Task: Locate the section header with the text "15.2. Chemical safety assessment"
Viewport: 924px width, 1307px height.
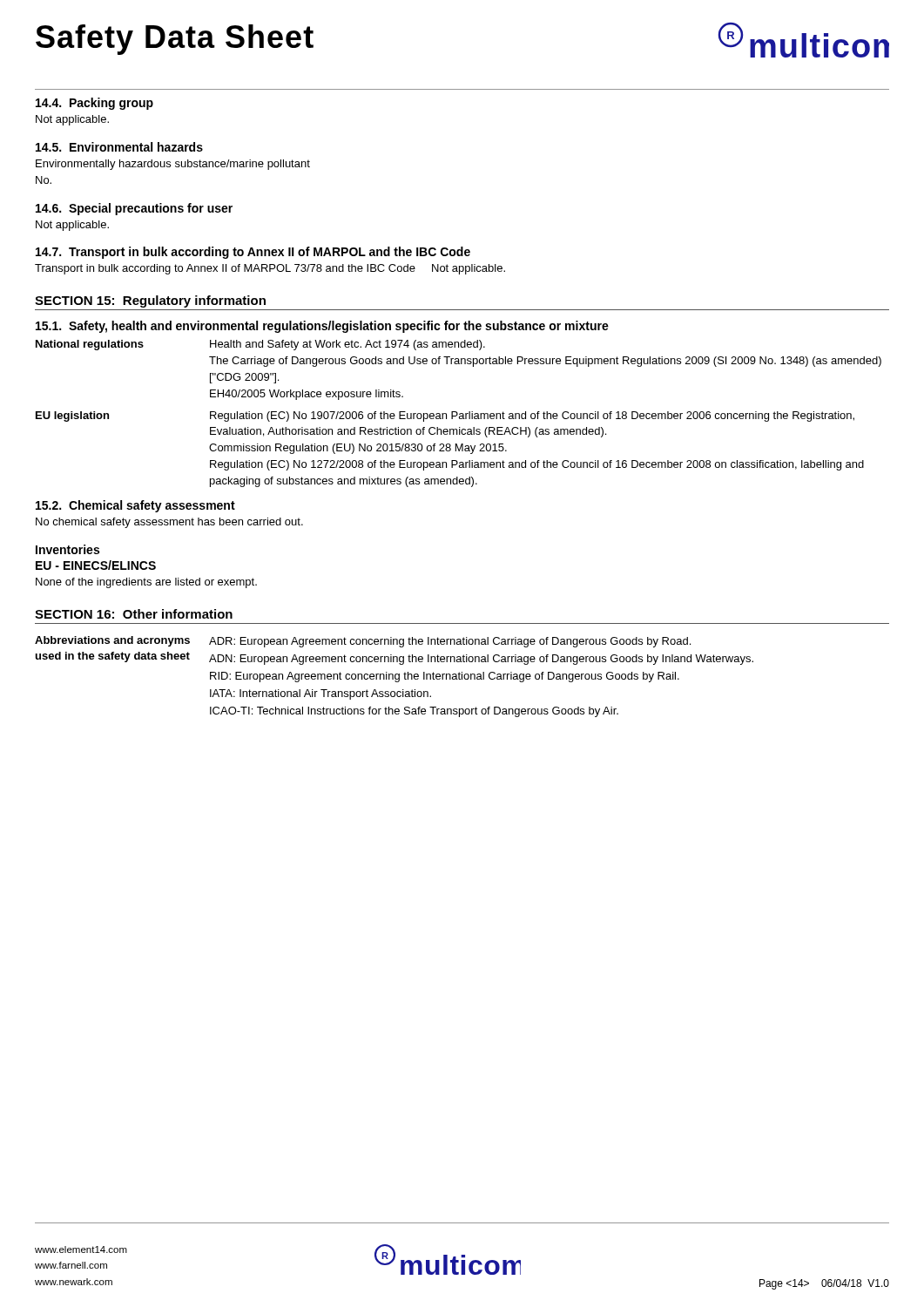Action: point(135,505)
